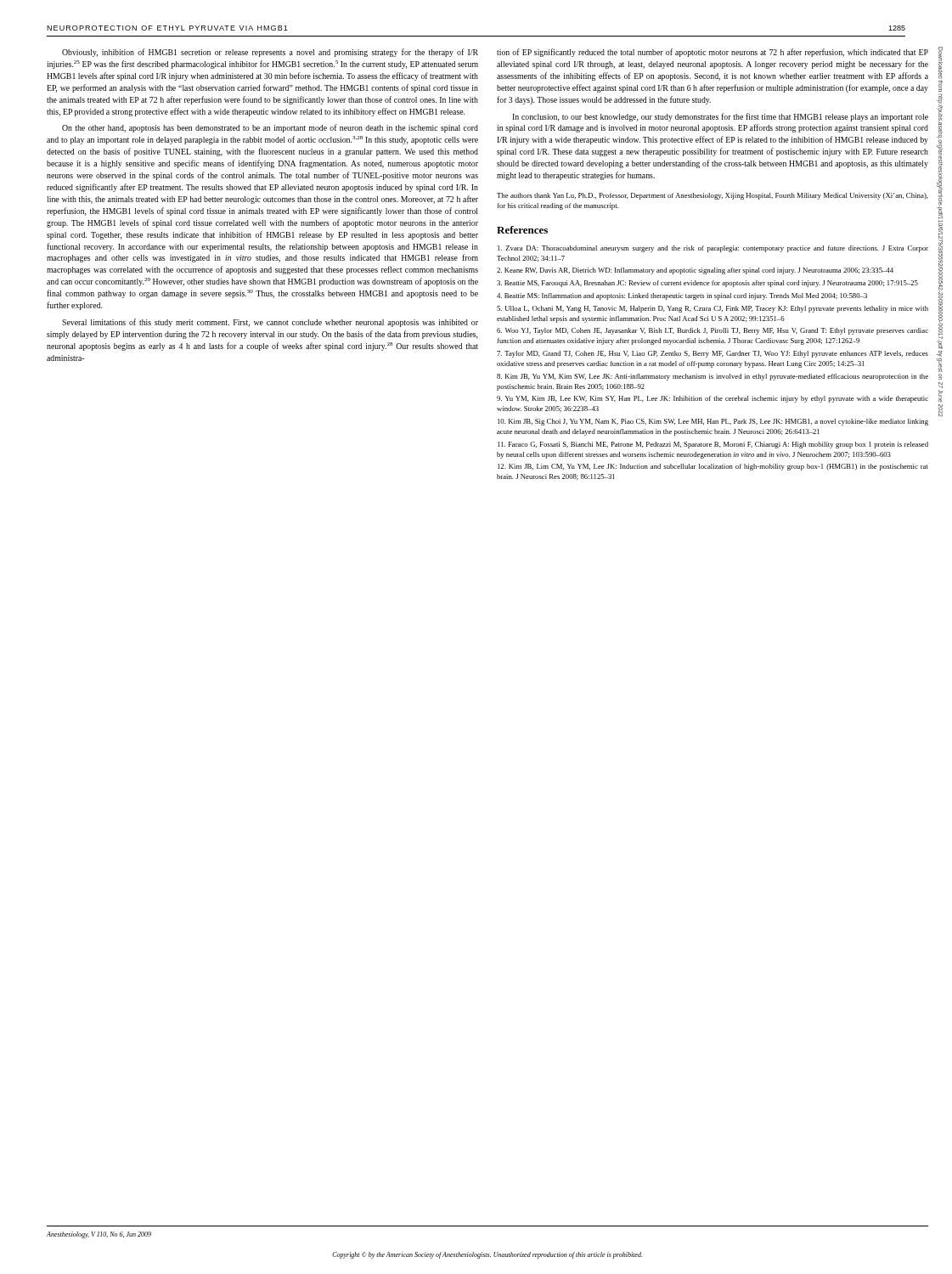Find the text block that reads "The authors thank Yan Lu, Ph.D., Professor,"

point(713,200)
